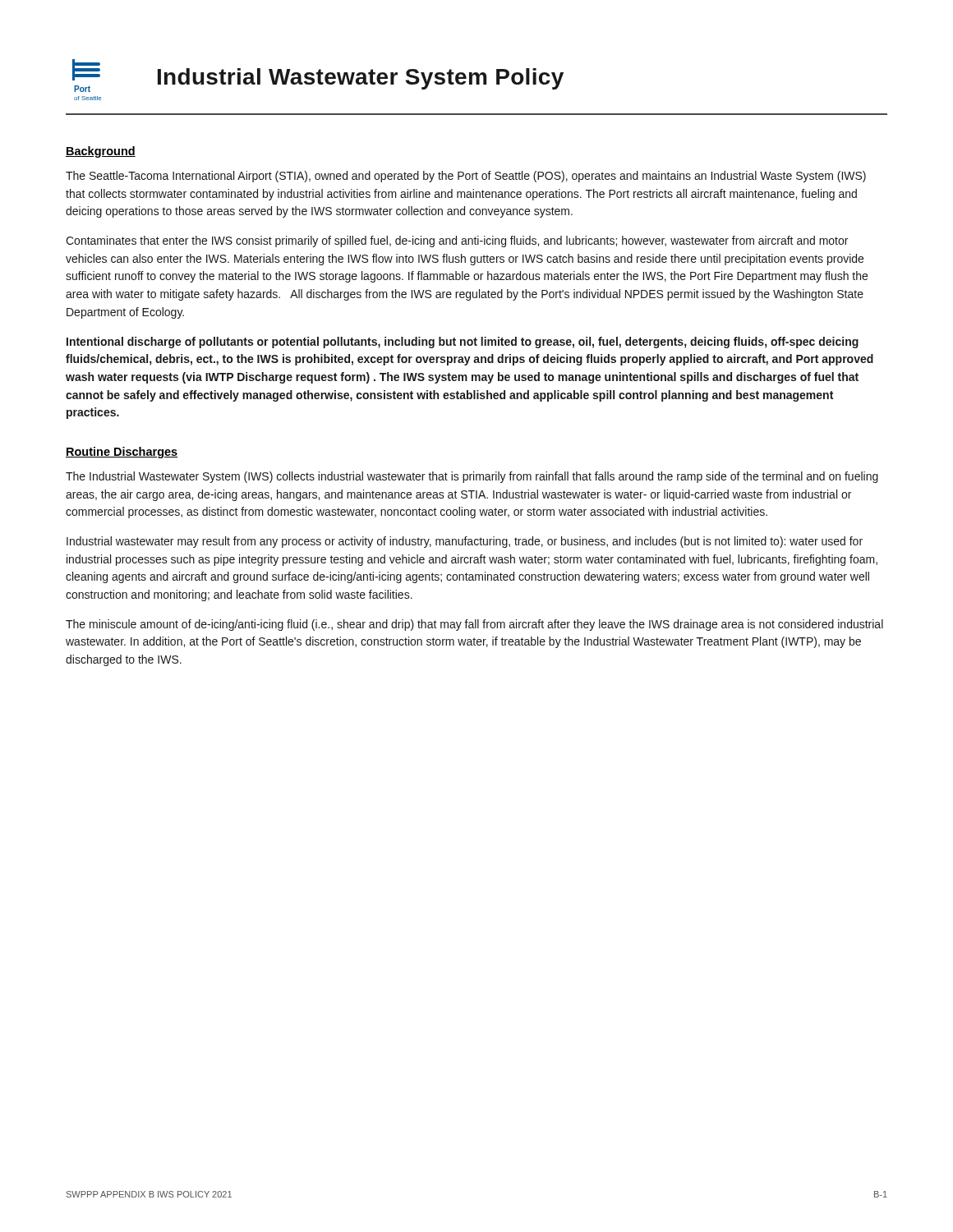The image size is (953, 1232).
Task: Locate the text block with the text "Industrial wastewater may result"
Action: click(472, 568)
